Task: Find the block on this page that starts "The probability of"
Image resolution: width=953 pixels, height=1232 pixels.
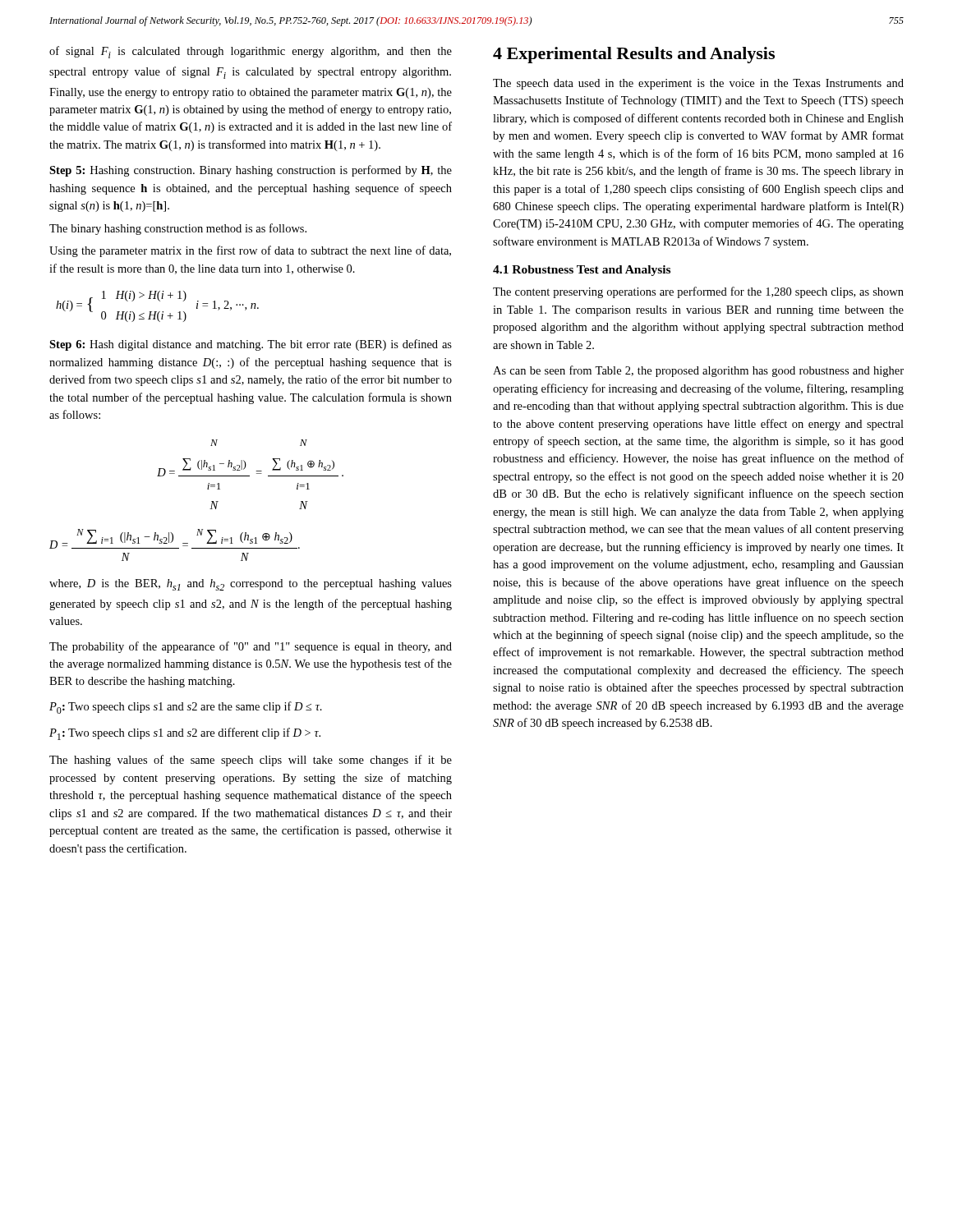Action: [251, 664]
